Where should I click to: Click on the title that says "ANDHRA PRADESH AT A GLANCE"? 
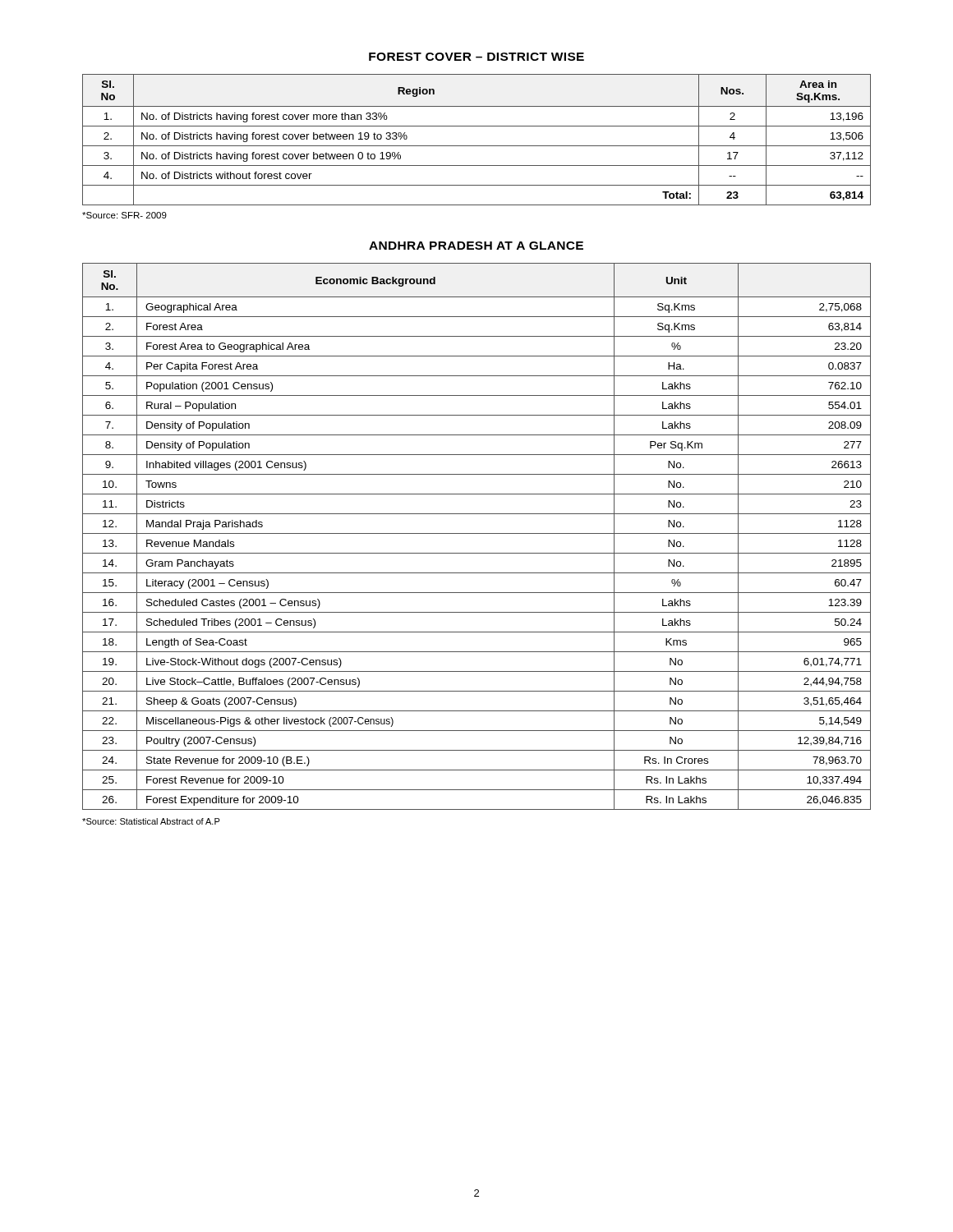coord(476,245)
